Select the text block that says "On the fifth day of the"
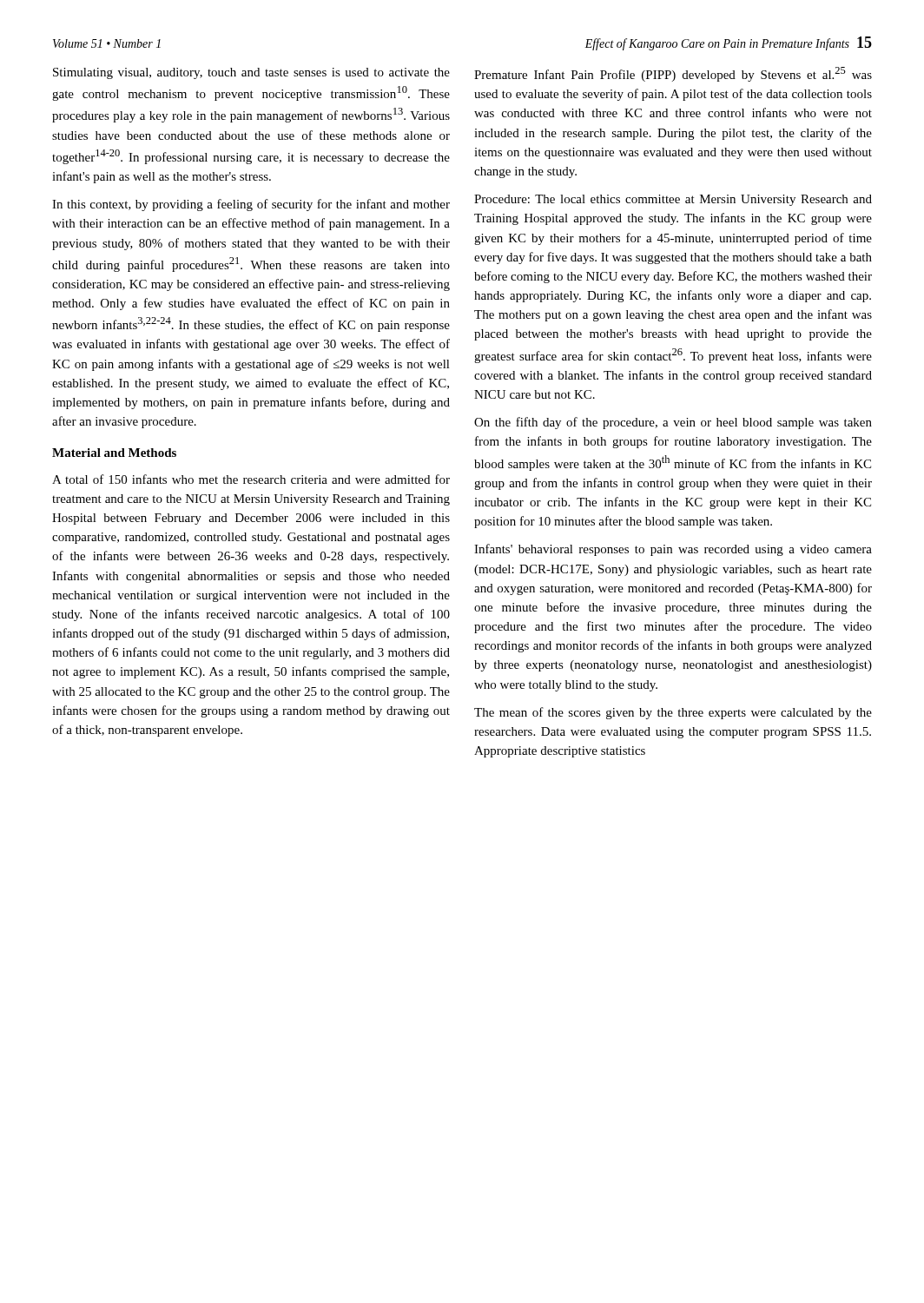924x1303 pixels. click(673, 472)
